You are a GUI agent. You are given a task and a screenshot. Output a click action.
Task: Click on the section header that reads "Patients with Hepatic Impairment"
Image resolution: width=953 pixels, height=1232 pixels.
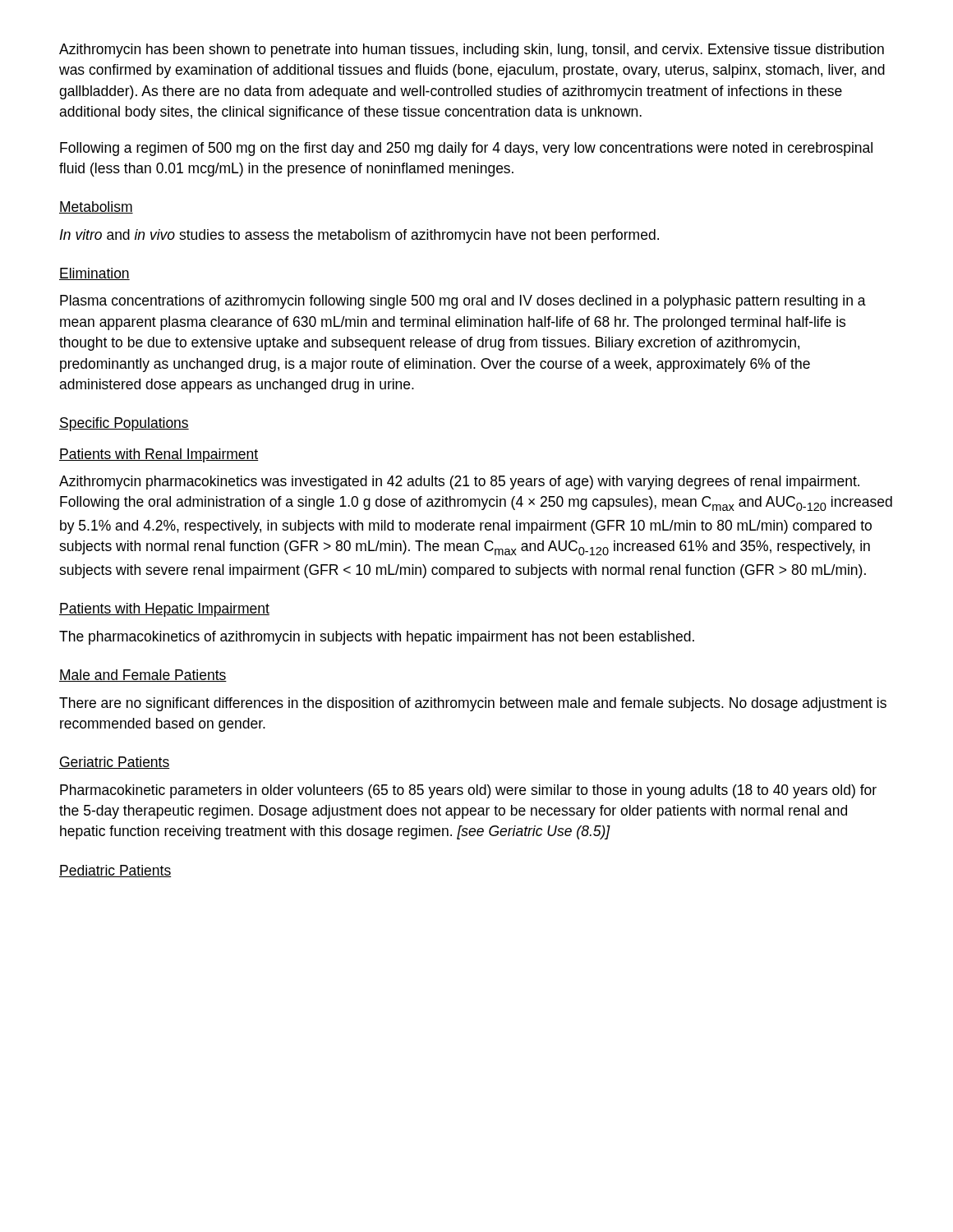point(164,609)
